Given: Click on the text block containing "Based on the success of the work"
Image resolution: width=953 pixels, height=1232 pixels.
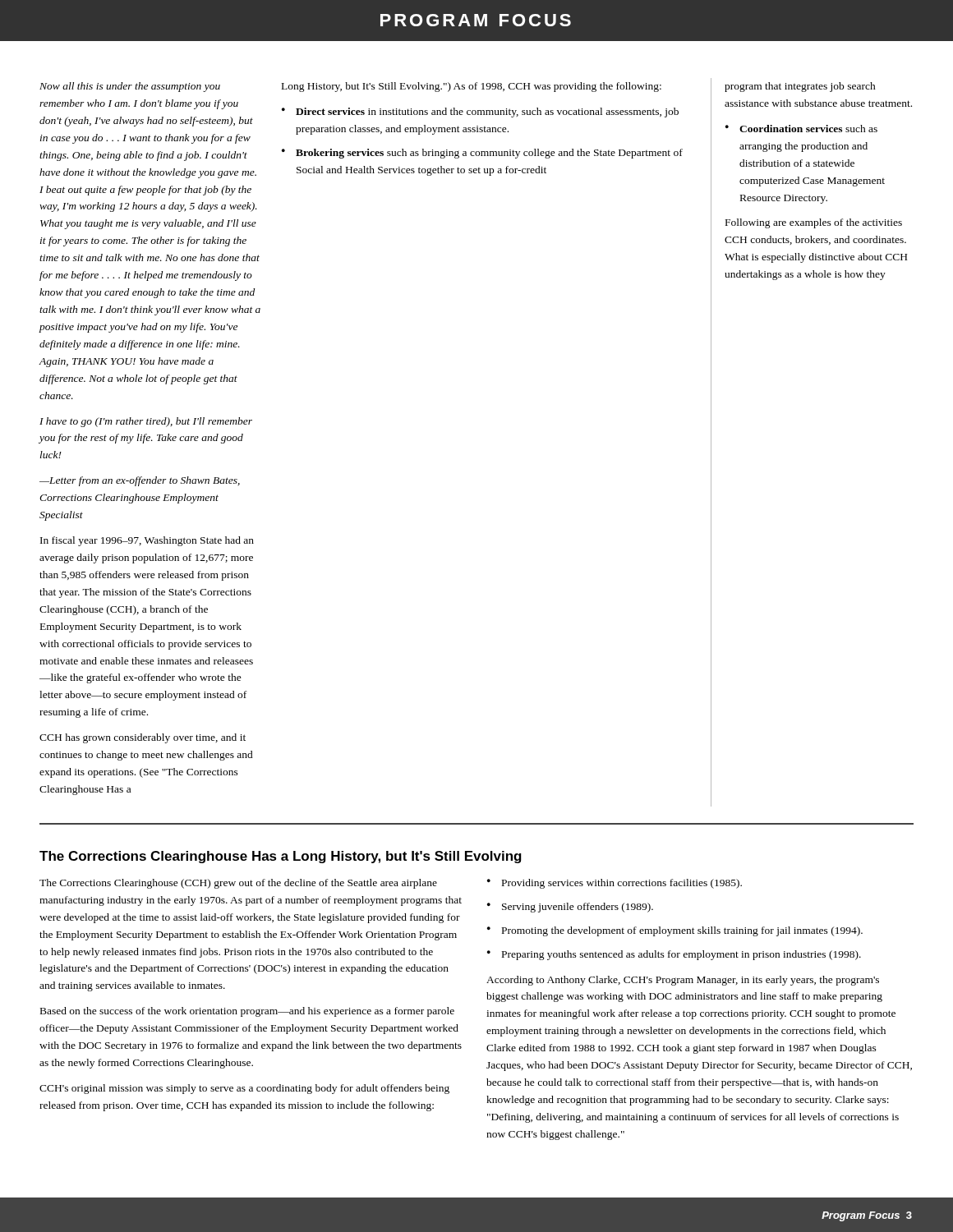Looking at the screenshot, I should pos(251,1037).
